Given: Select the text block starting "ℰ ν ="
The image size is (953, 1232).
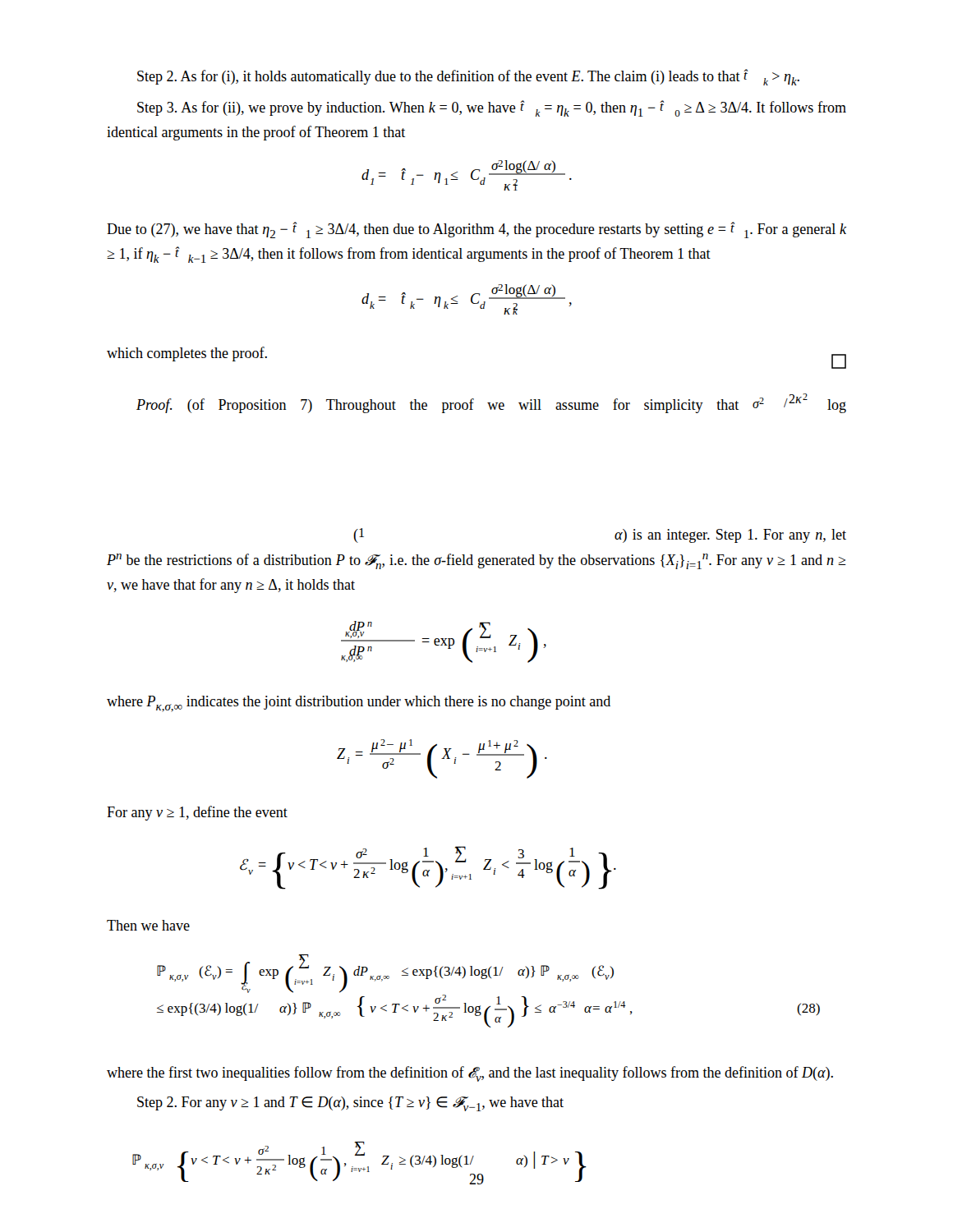Looking at the screenshot, I should [x=476, y=866].
